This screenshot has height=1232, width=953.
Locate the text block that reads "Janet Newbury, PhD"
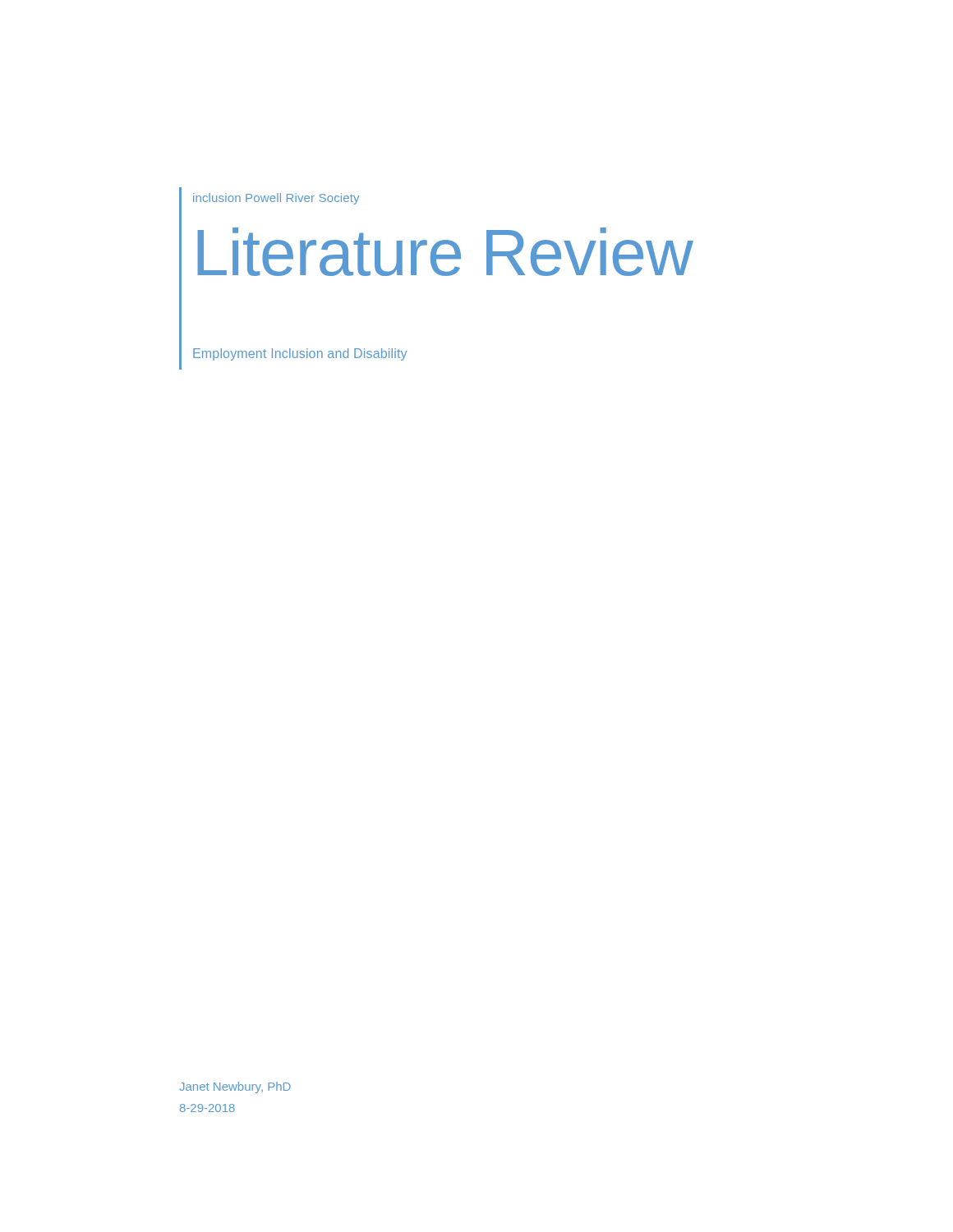click(235, 1097)
